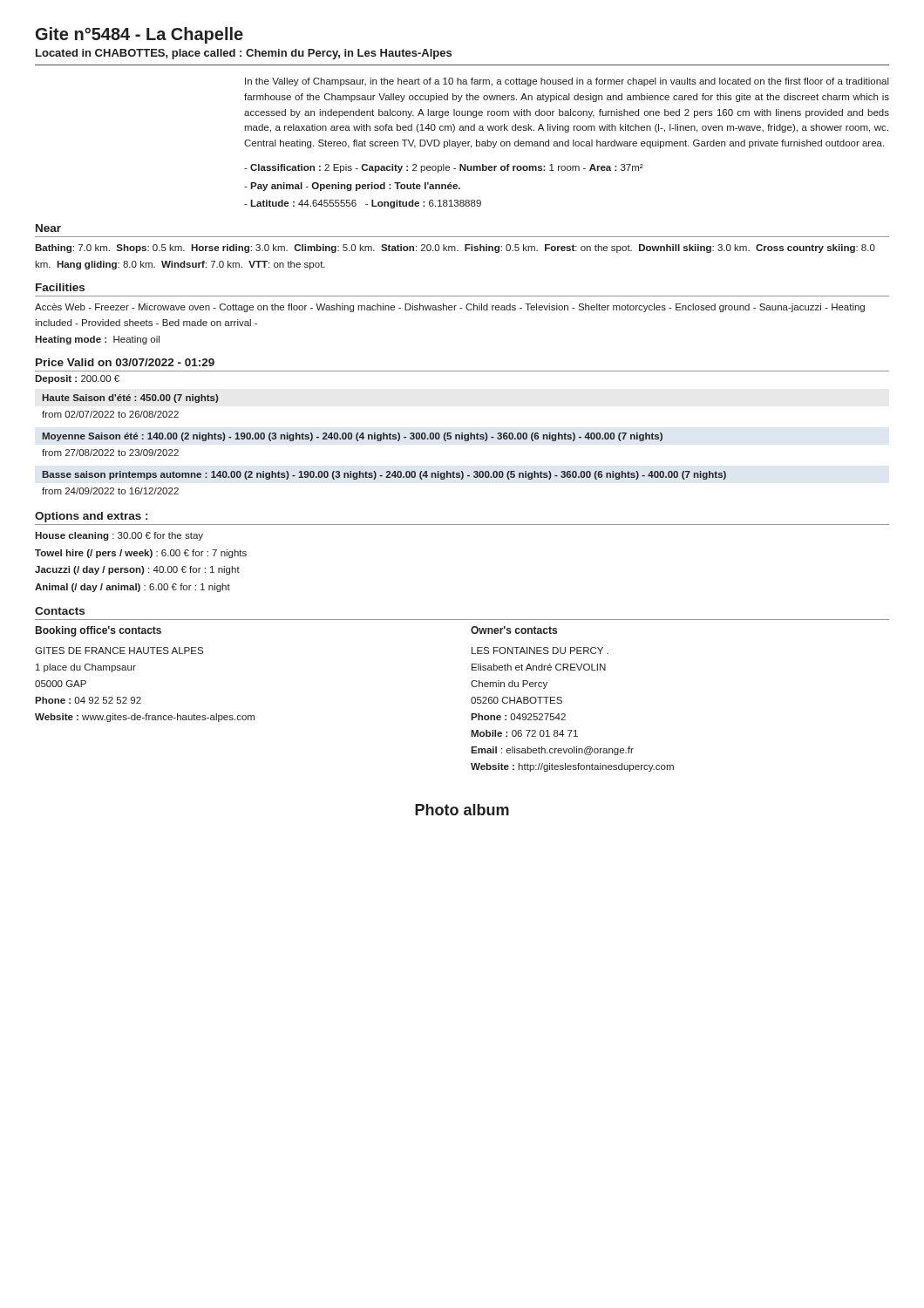Click the passage that begins "Classification : 2"

pyautogui.click(x=444, y=185)
